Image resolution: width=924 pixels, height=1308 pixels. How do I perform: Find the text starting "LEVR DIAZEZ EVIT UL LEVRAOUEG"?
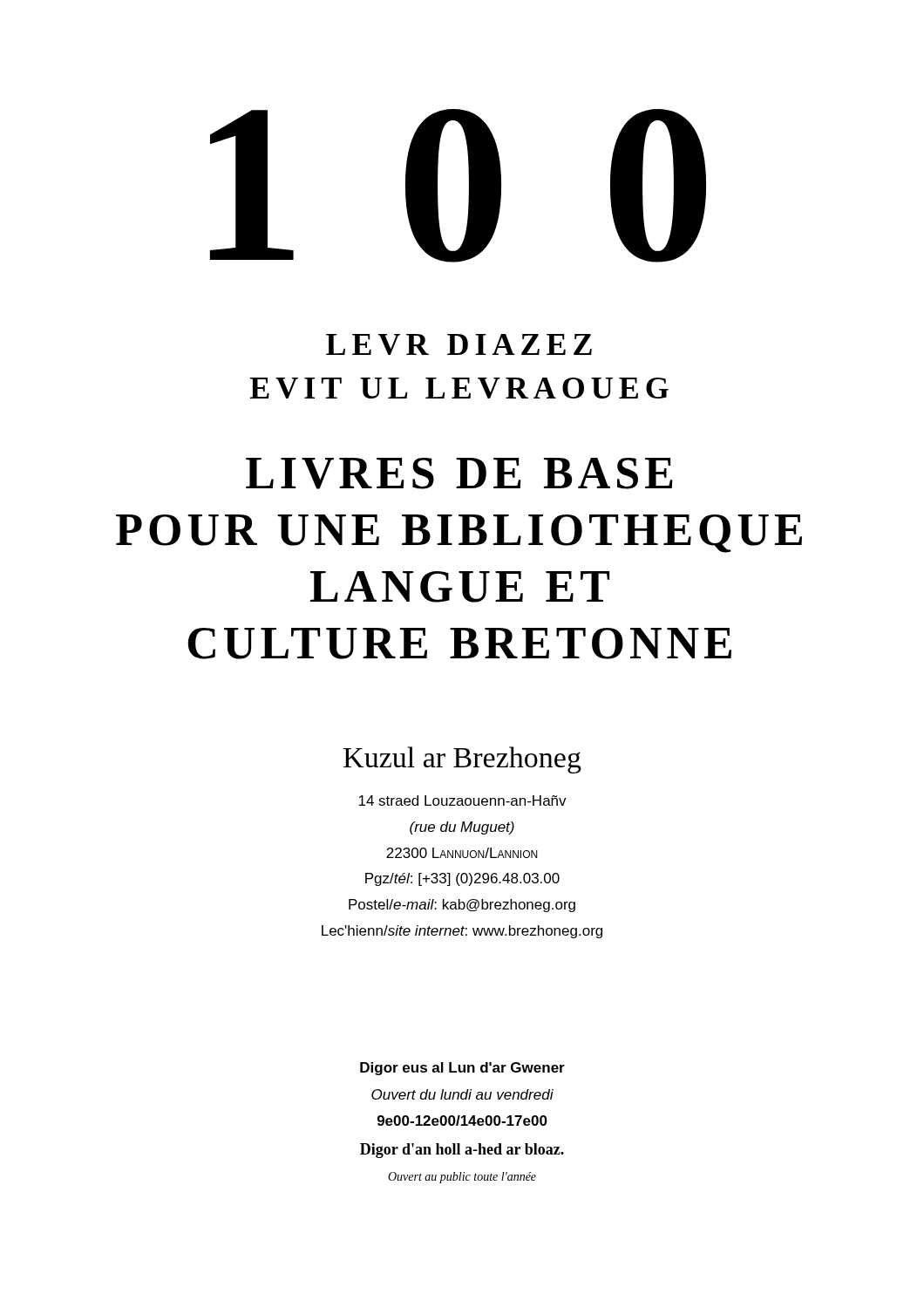coord(462,367)
